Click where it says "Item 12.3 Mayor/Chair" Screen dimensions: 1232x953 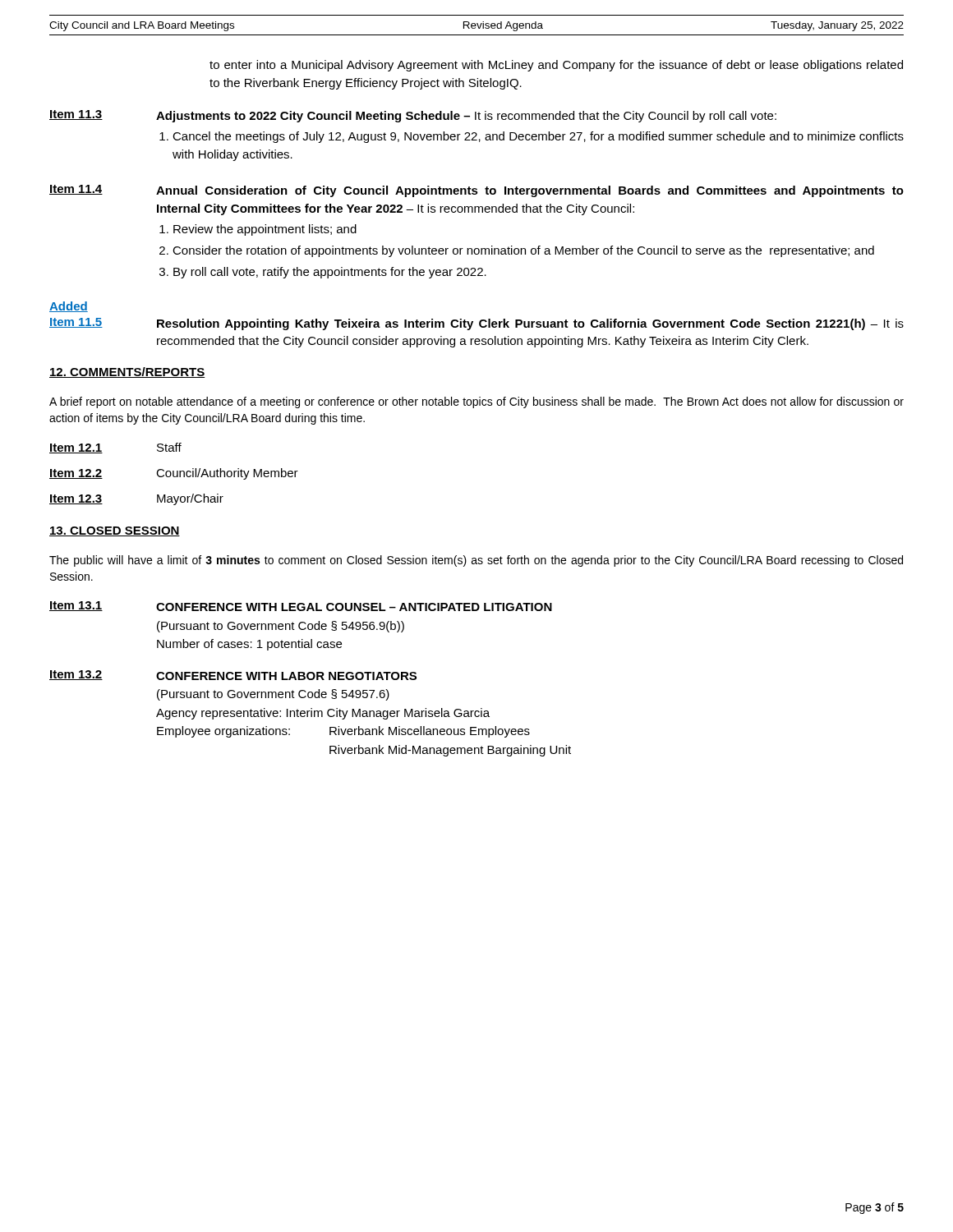pyautogui.click(x=74, y=499)
